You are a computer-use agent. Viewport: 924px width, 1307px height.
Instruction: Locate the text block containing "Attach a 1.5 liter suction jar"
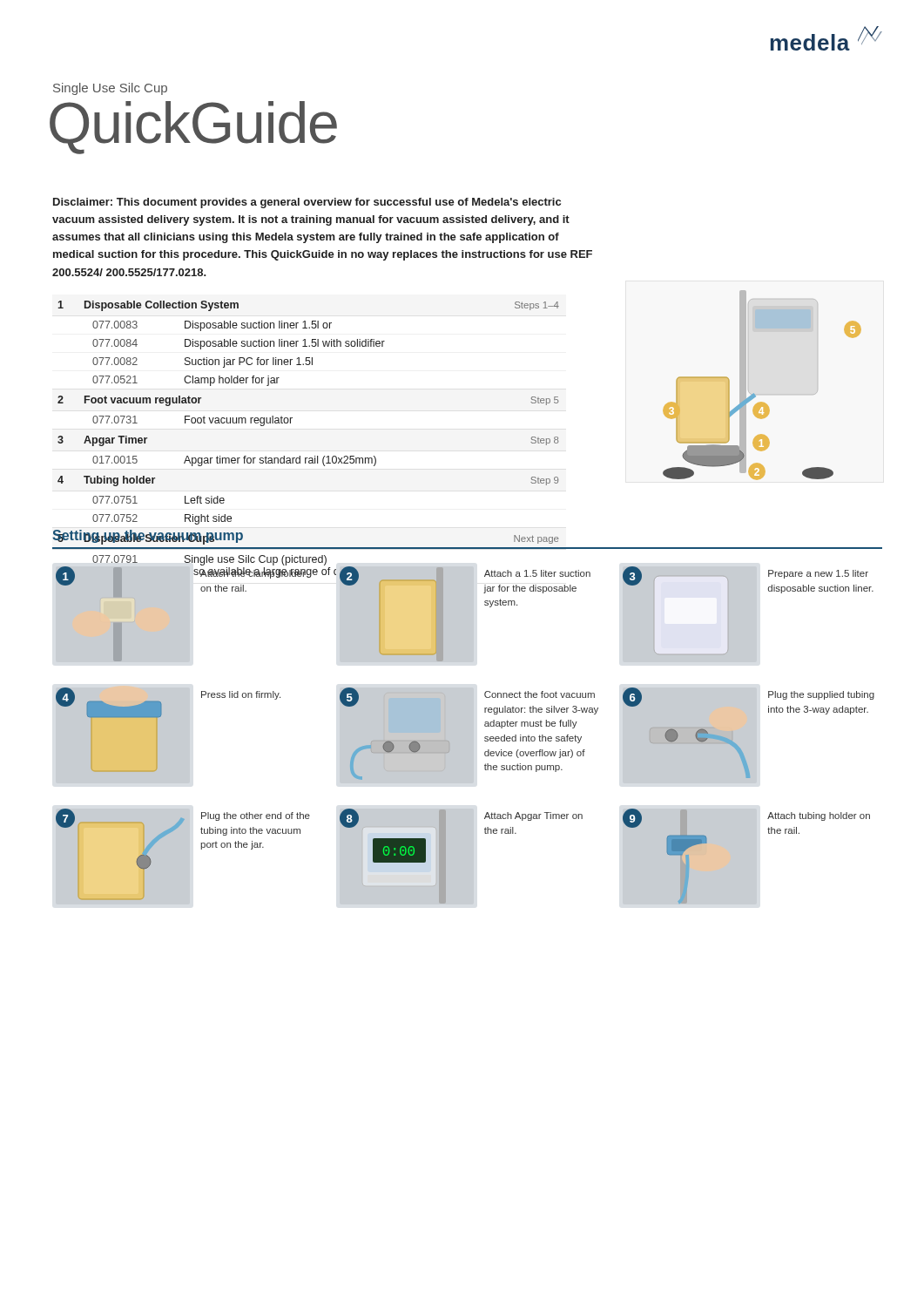pos(537,588)
